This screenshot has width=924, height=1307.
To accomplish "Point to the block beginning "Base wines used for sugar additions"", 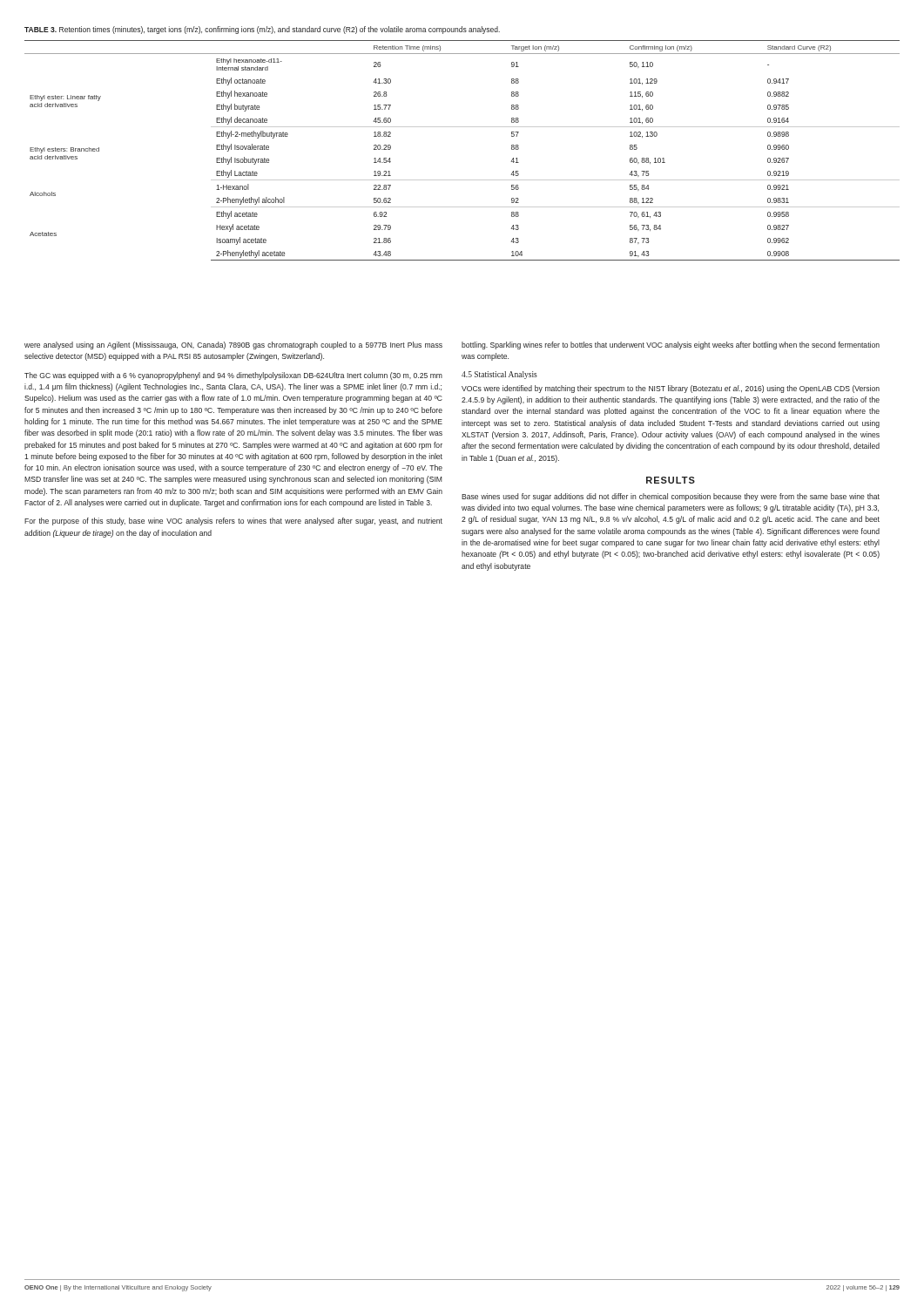I will [671, 532].
